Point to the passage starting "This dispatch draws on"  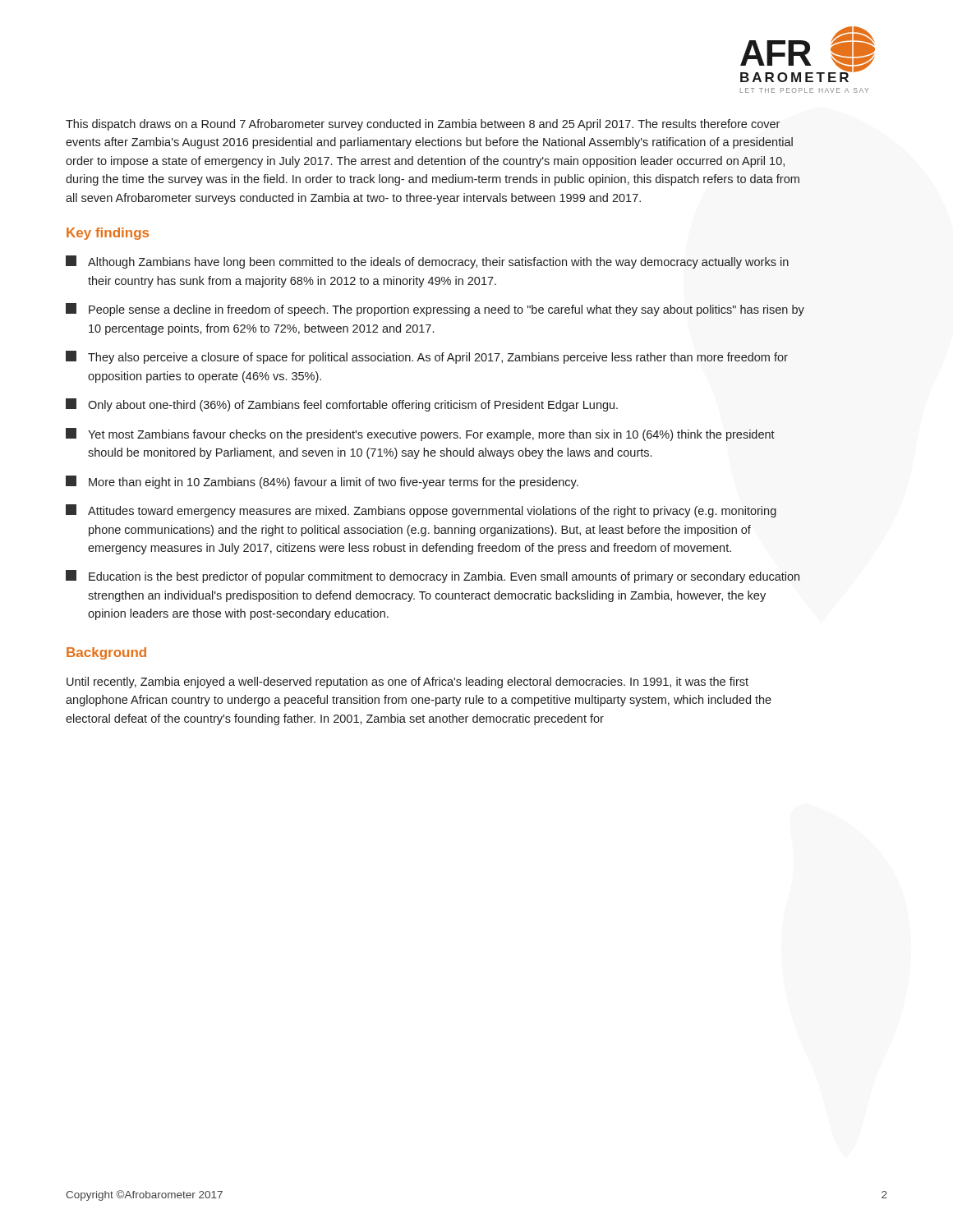[433, 161]
